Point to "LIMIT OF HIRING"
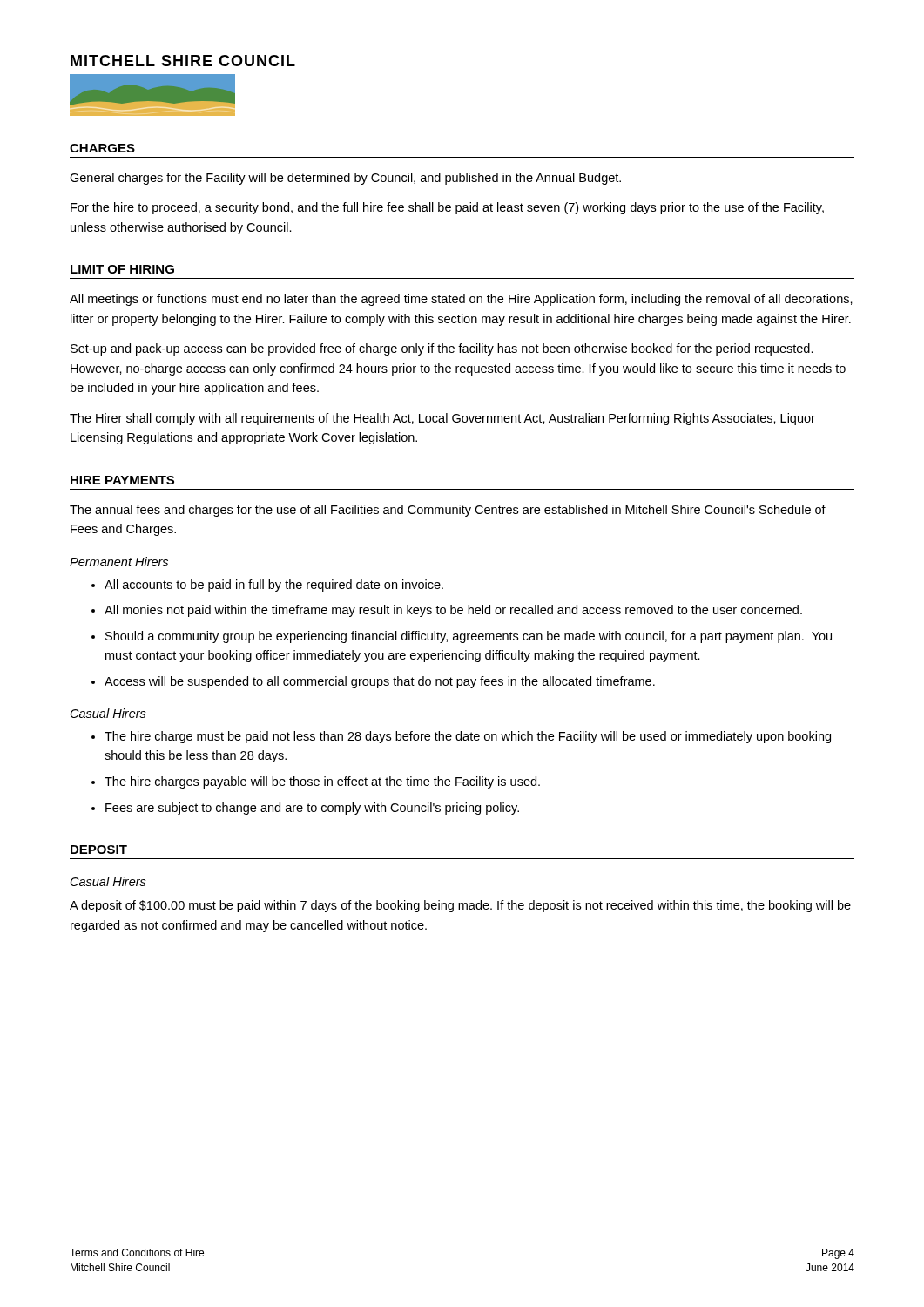 (x=122, y=269)
